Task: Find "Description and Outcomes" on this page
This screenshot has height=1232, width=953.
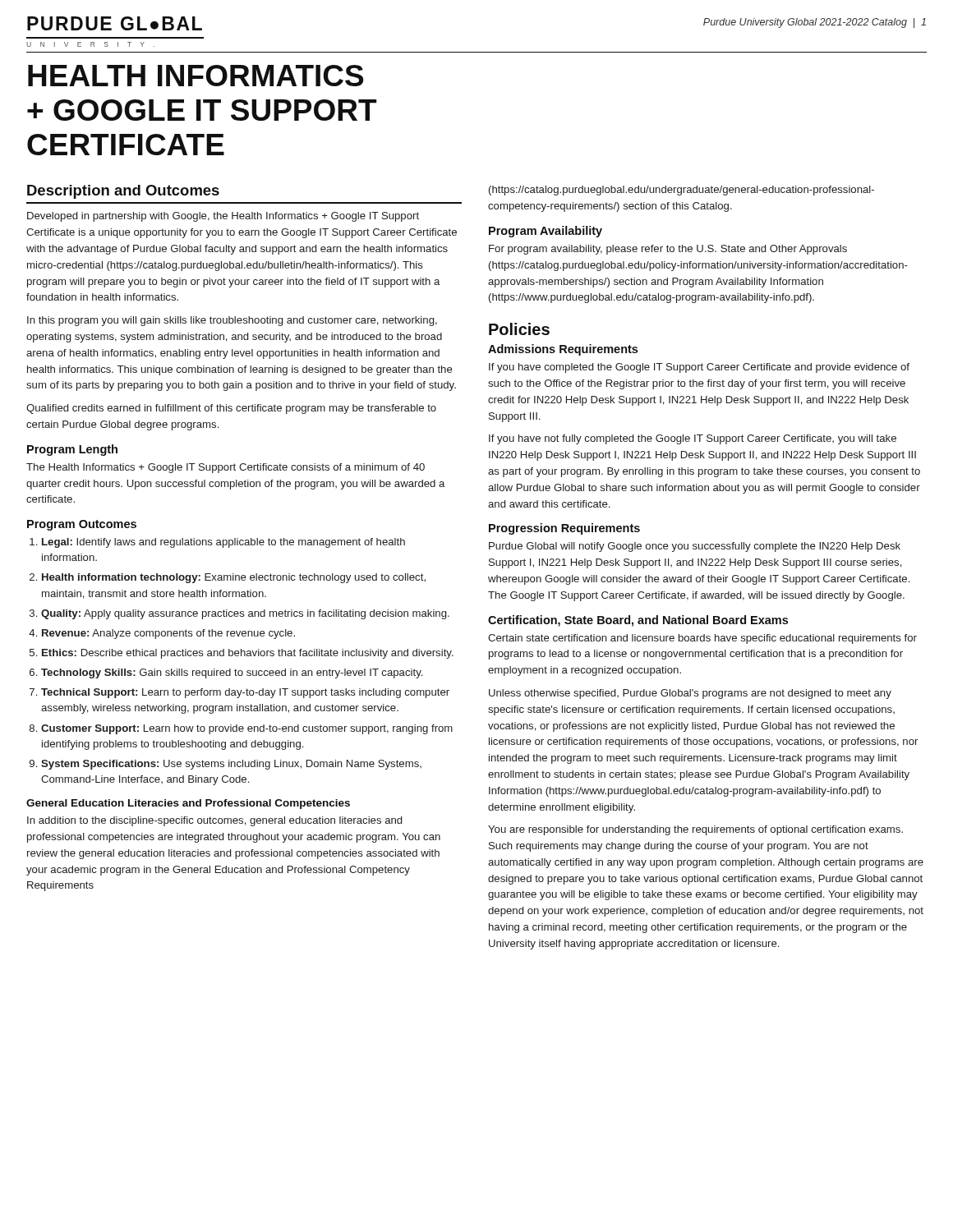Action: pyautogui.click(x=244, y=193)
